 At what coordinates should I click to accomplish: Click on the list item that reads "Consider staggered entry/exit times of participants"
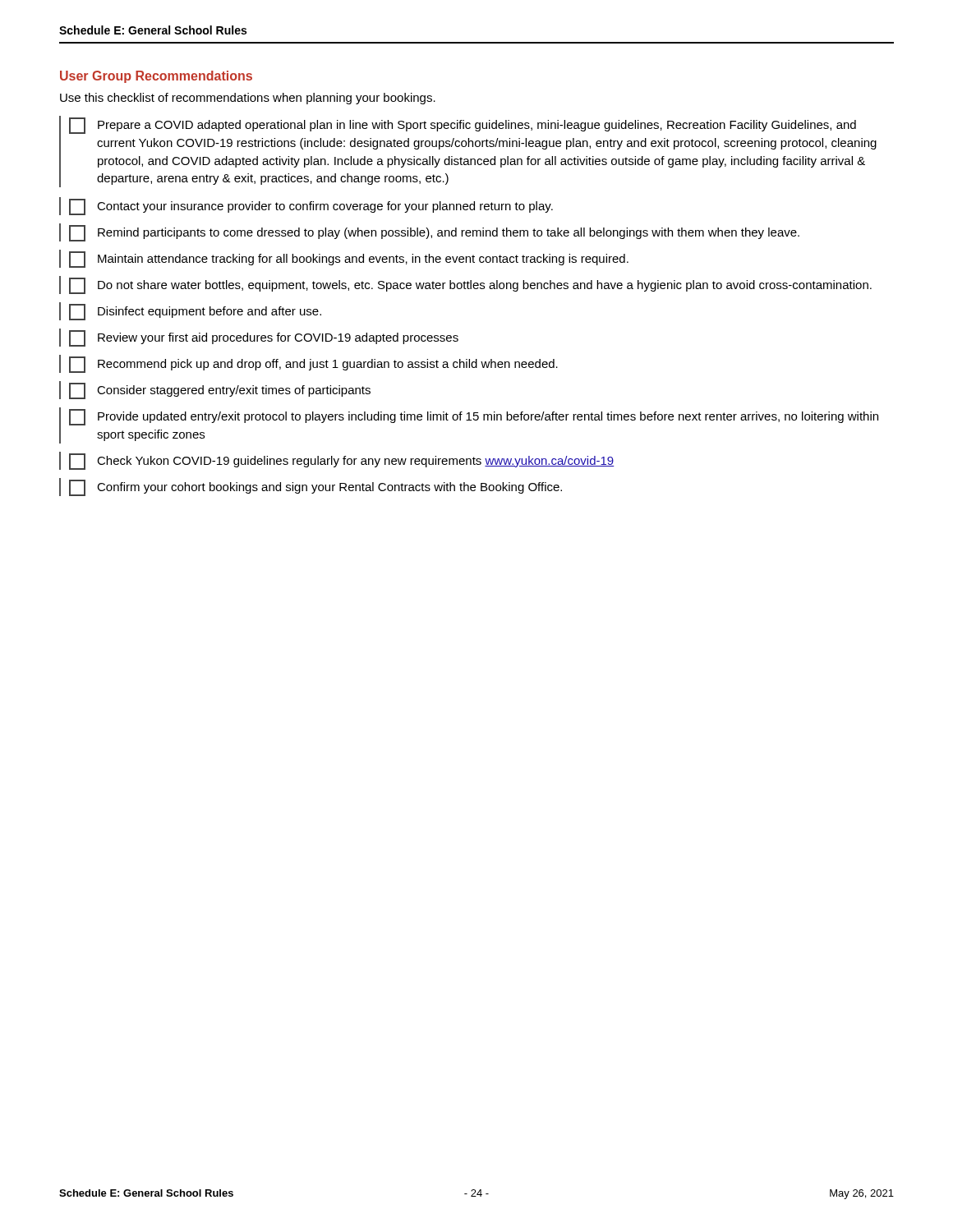click(220, 391)
